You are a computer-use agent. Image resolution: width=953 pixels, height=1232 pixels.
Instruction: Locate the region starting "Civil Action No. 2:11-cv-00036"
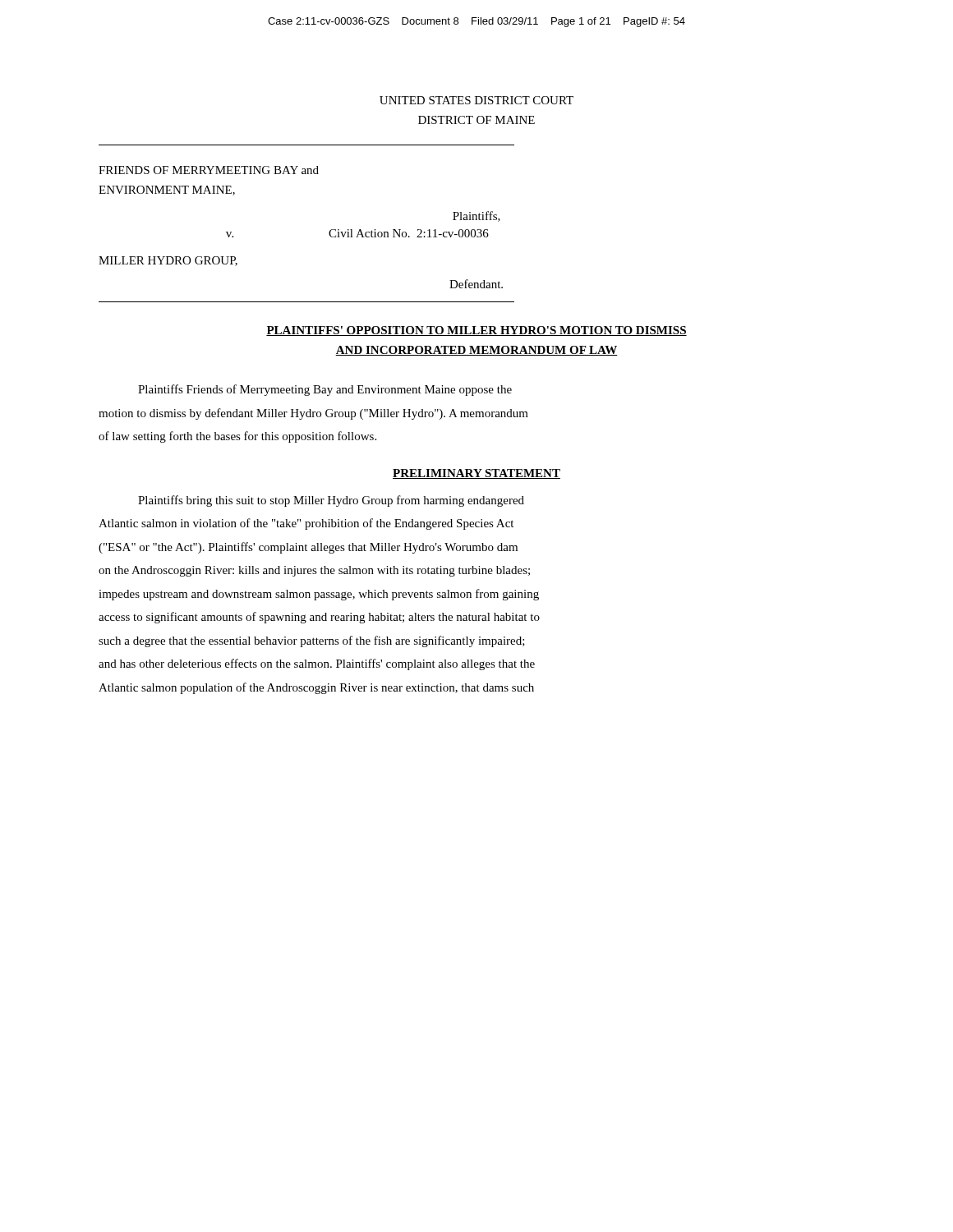[x=409, y=233]
